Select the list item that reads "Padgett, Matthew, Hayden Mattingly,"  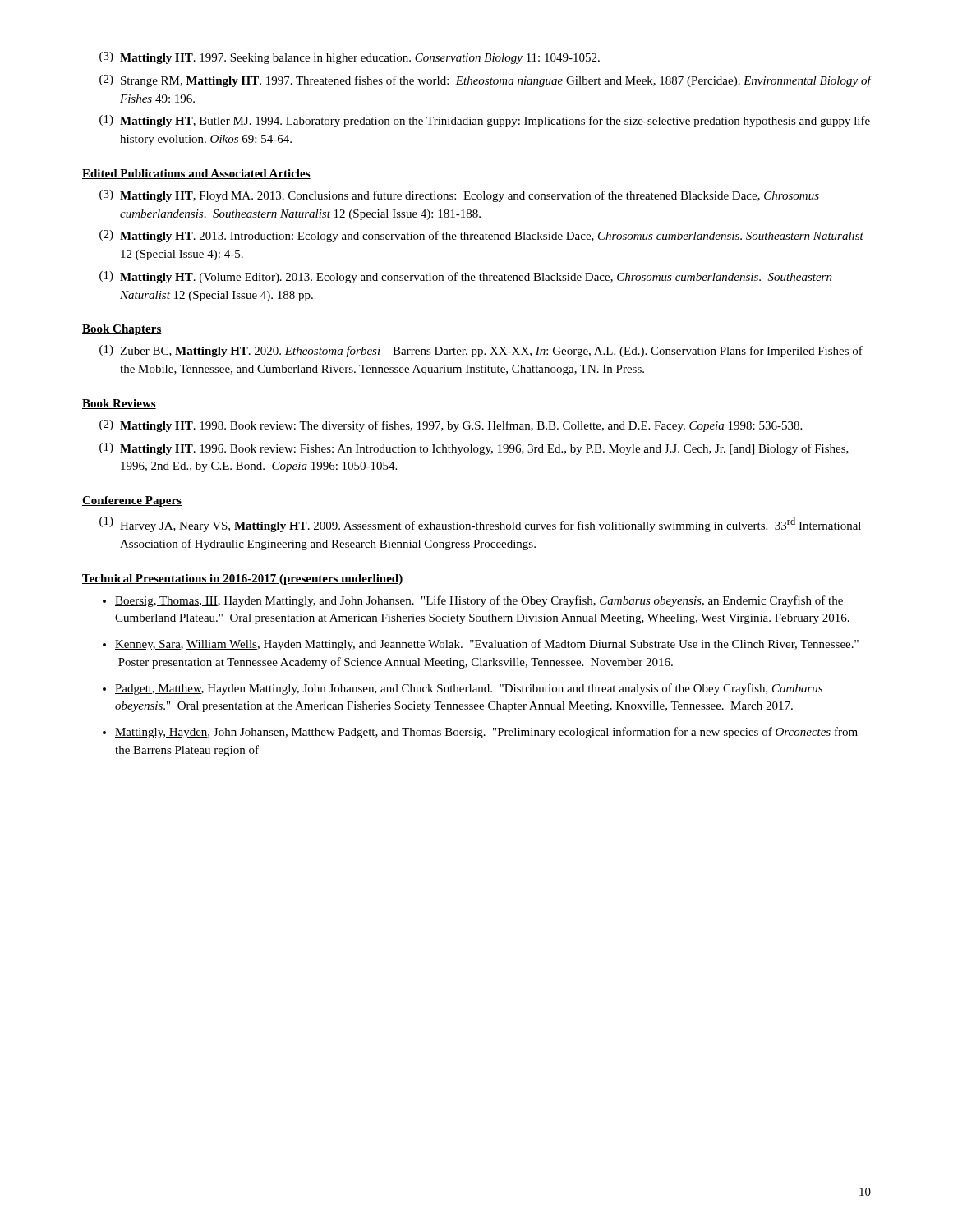click(x=469, y=697)
